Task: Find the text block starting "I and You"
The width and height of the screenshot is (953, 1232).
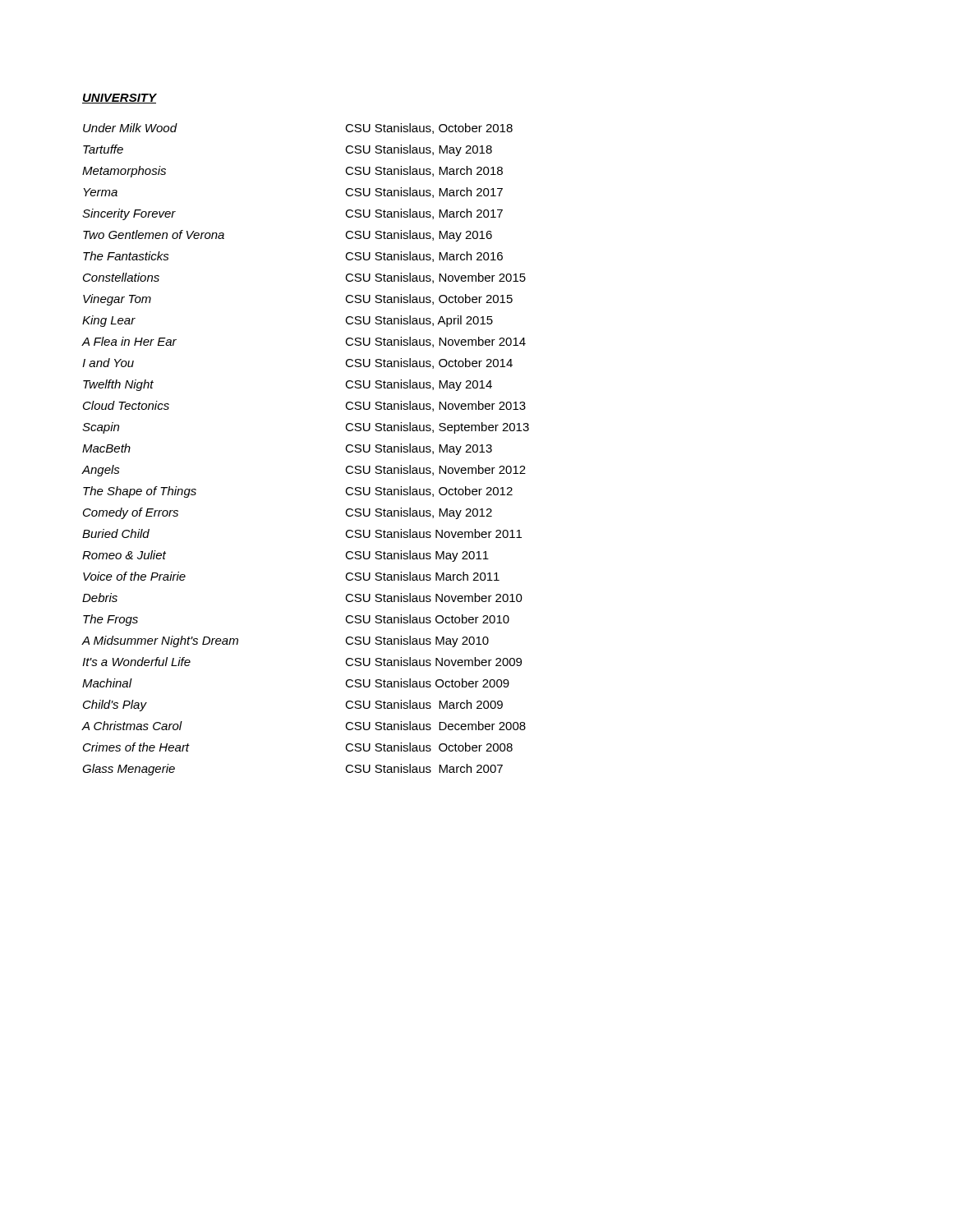Action: [x=485, y=363]
